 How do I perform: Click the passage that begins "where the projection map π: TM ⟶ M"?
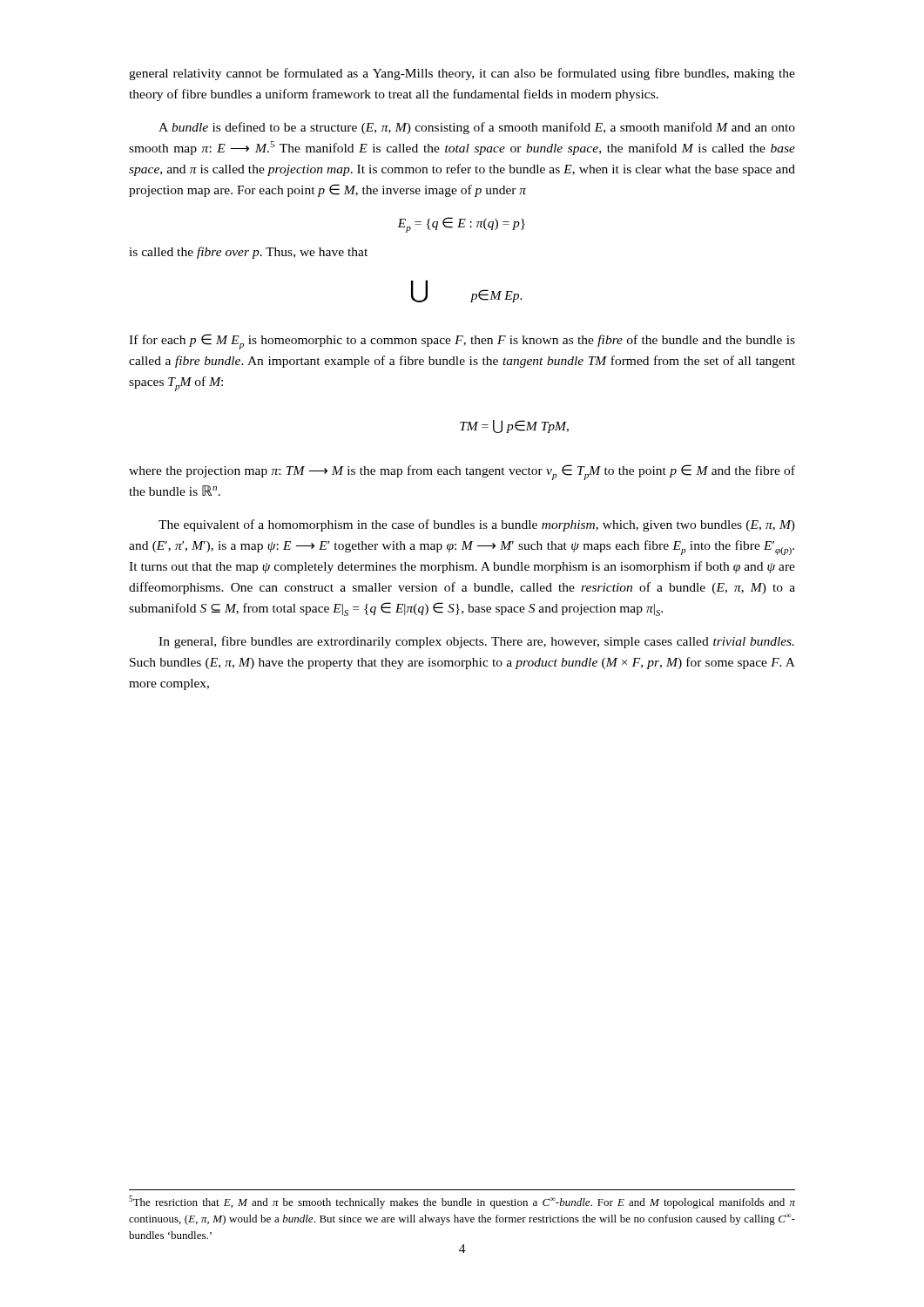(x=462, y=481)
